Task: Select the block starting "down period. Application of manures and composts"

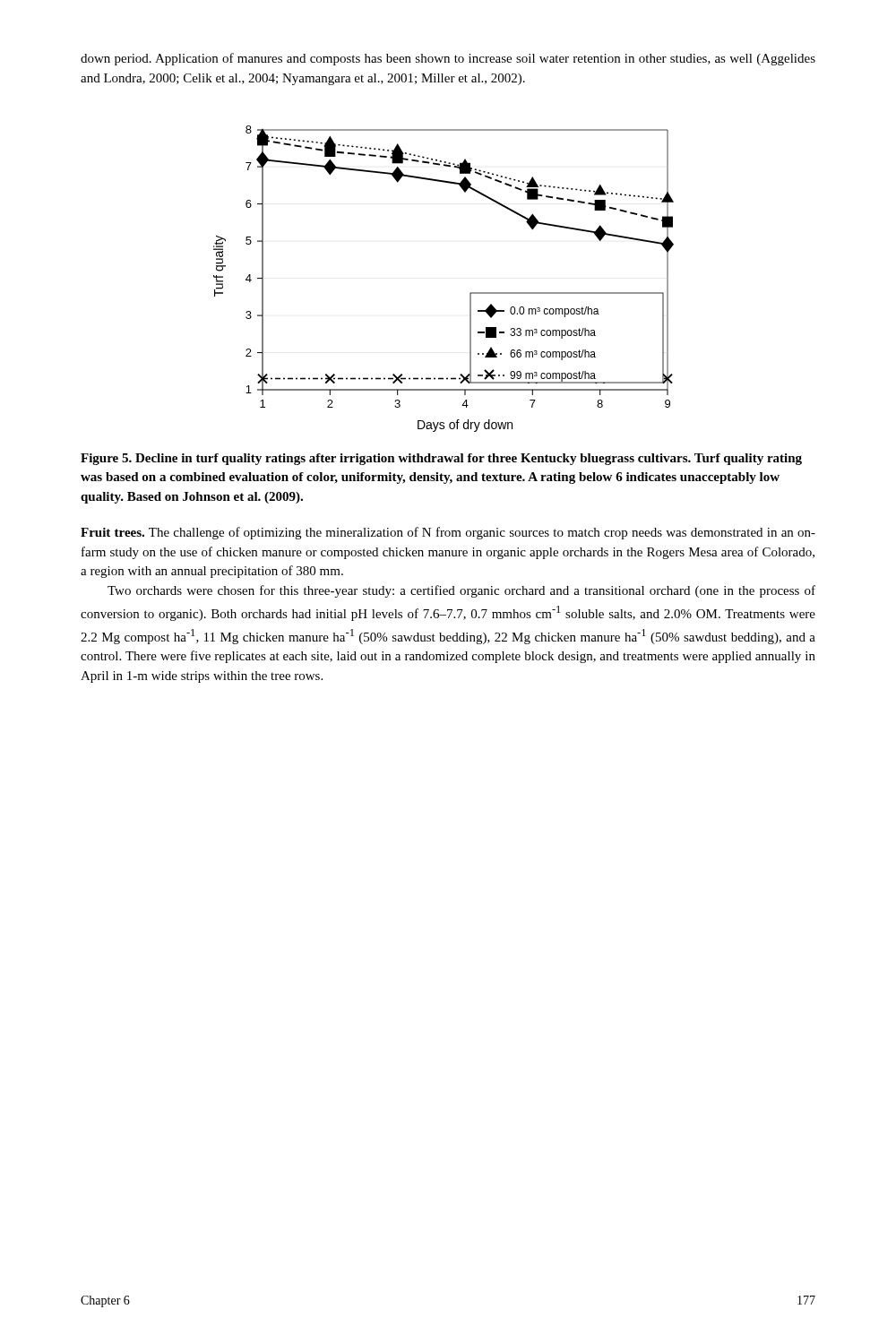Action: pyautogui.click(x=448, y=68)
